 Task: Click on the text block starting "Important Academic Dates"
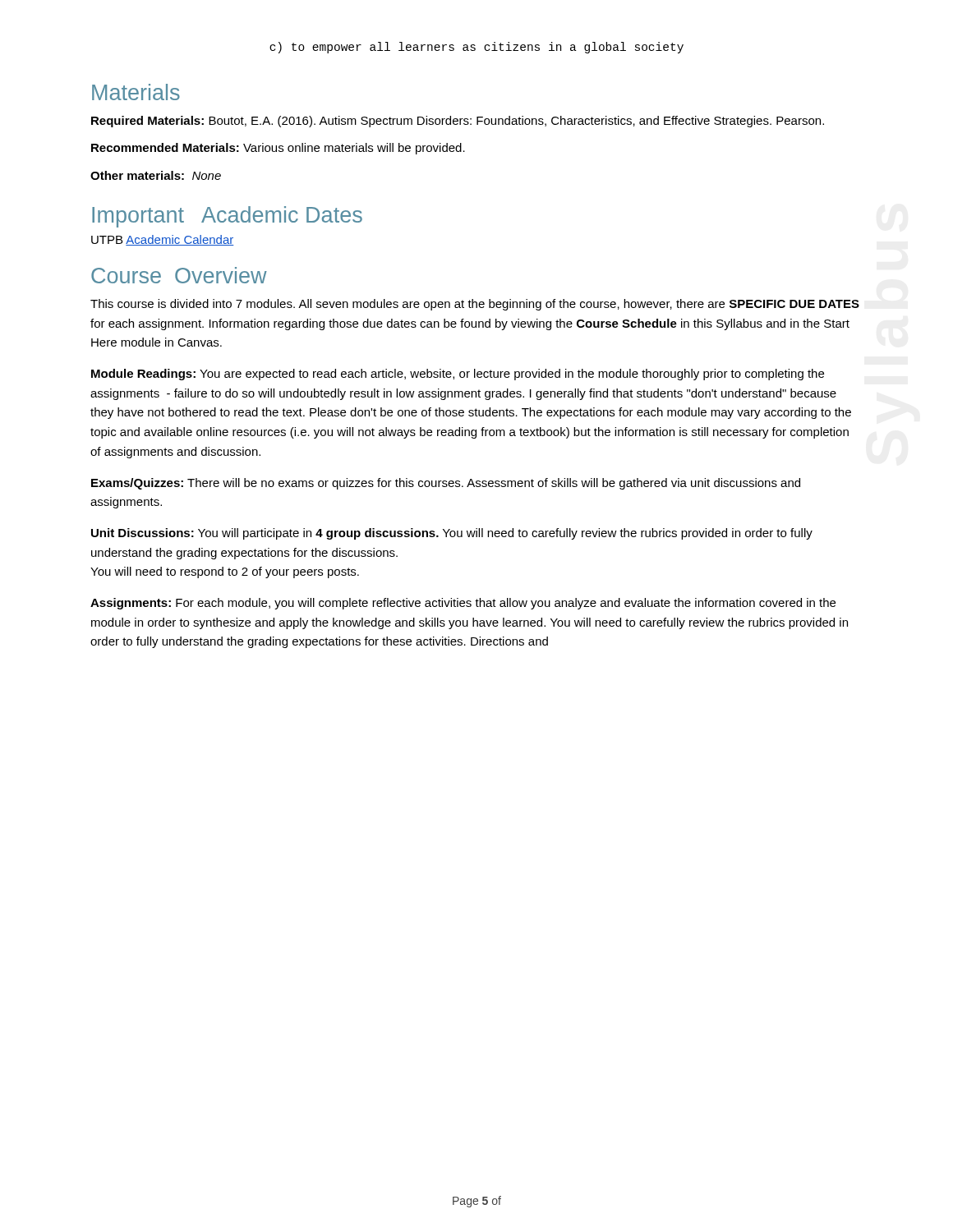pyautogui.click(x=227, y=215)
